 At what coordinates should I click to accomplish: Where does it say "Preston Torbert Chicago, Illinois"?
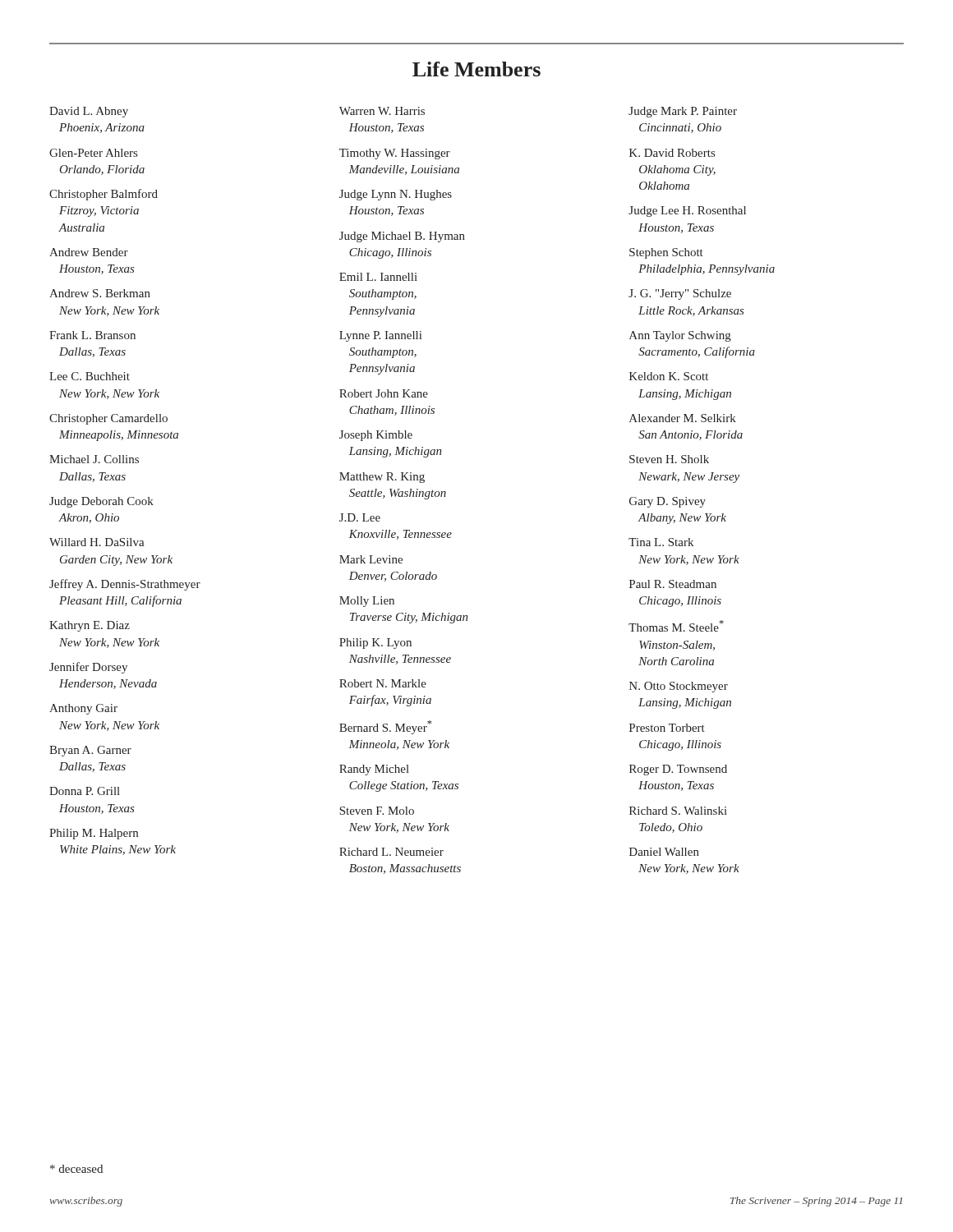667,728
